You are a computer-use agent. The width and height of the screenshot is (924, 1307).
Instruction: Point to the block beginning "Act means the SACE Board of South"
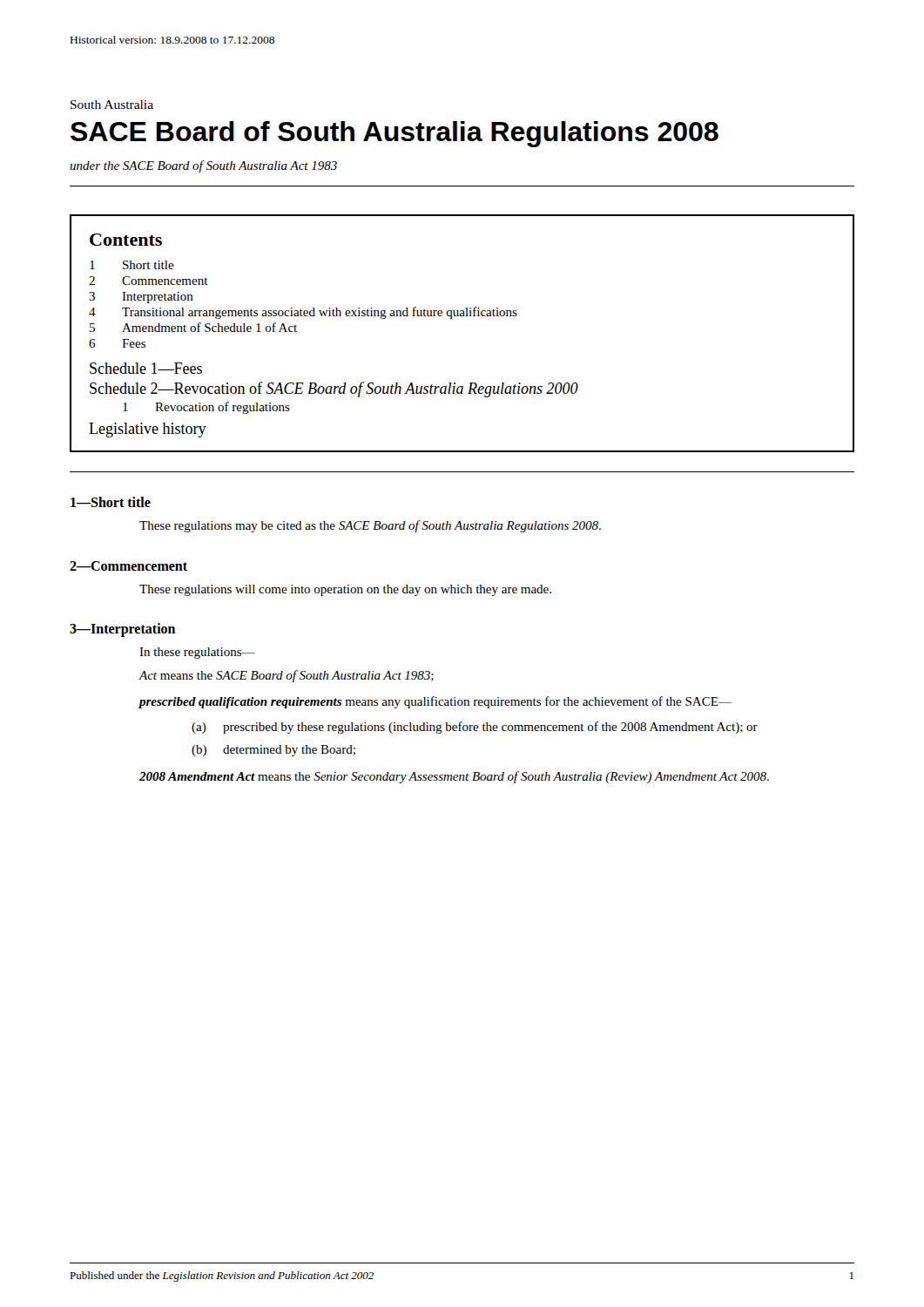click(287, 675)
